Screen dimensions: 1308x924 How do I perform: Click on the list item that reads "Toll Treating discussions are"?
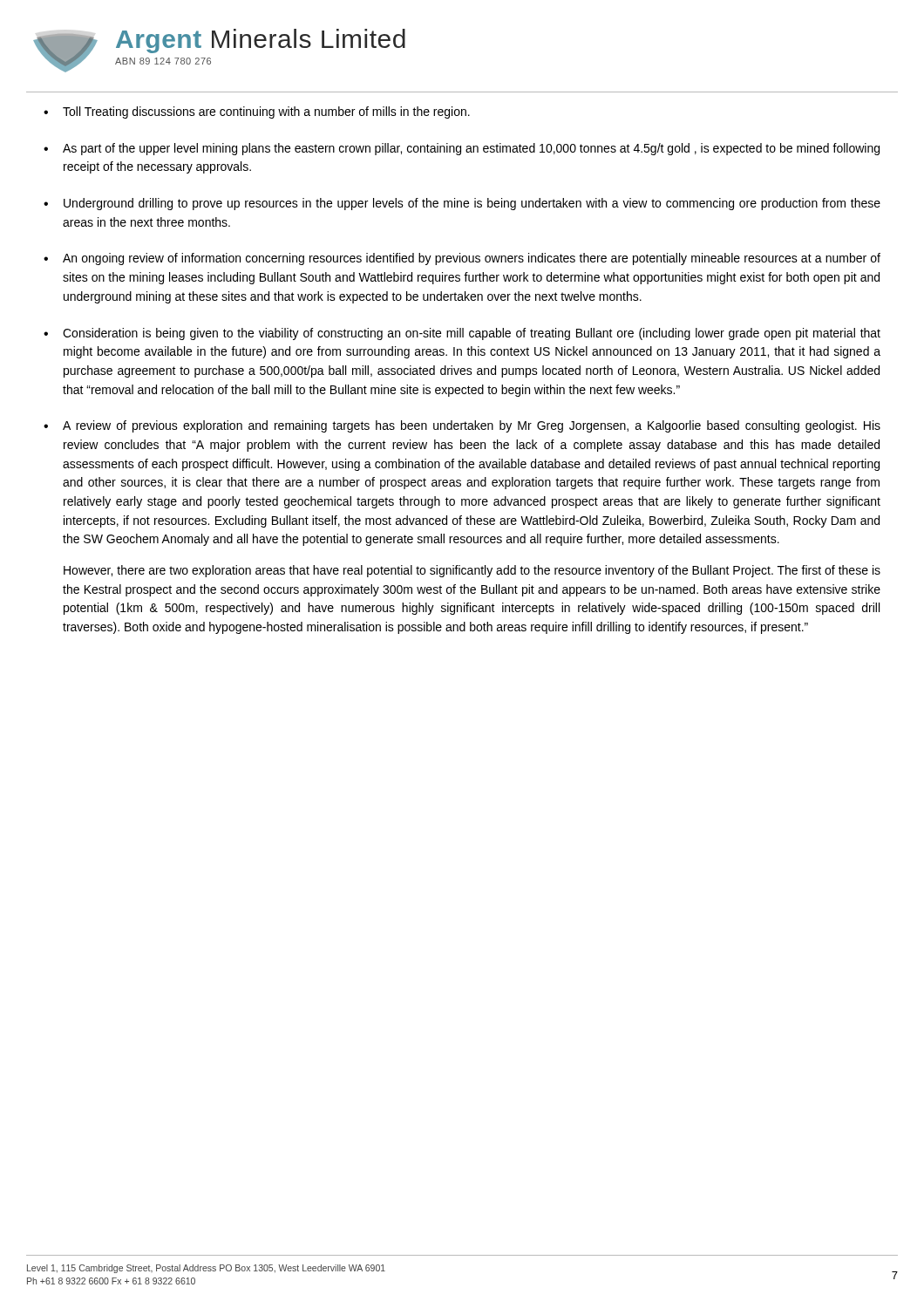click(462, 112)
